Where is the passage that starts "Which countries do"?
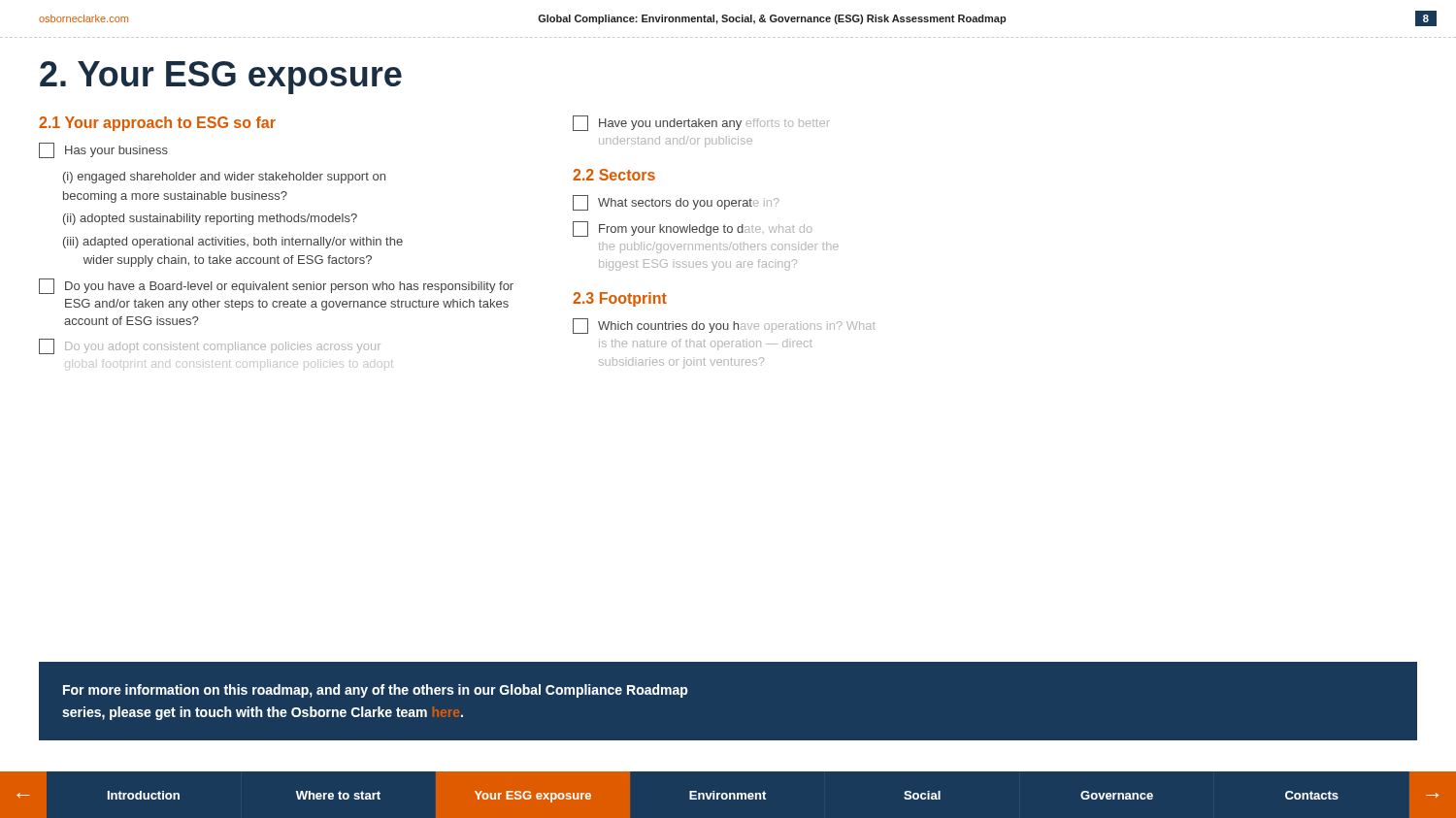 [806, 344]
